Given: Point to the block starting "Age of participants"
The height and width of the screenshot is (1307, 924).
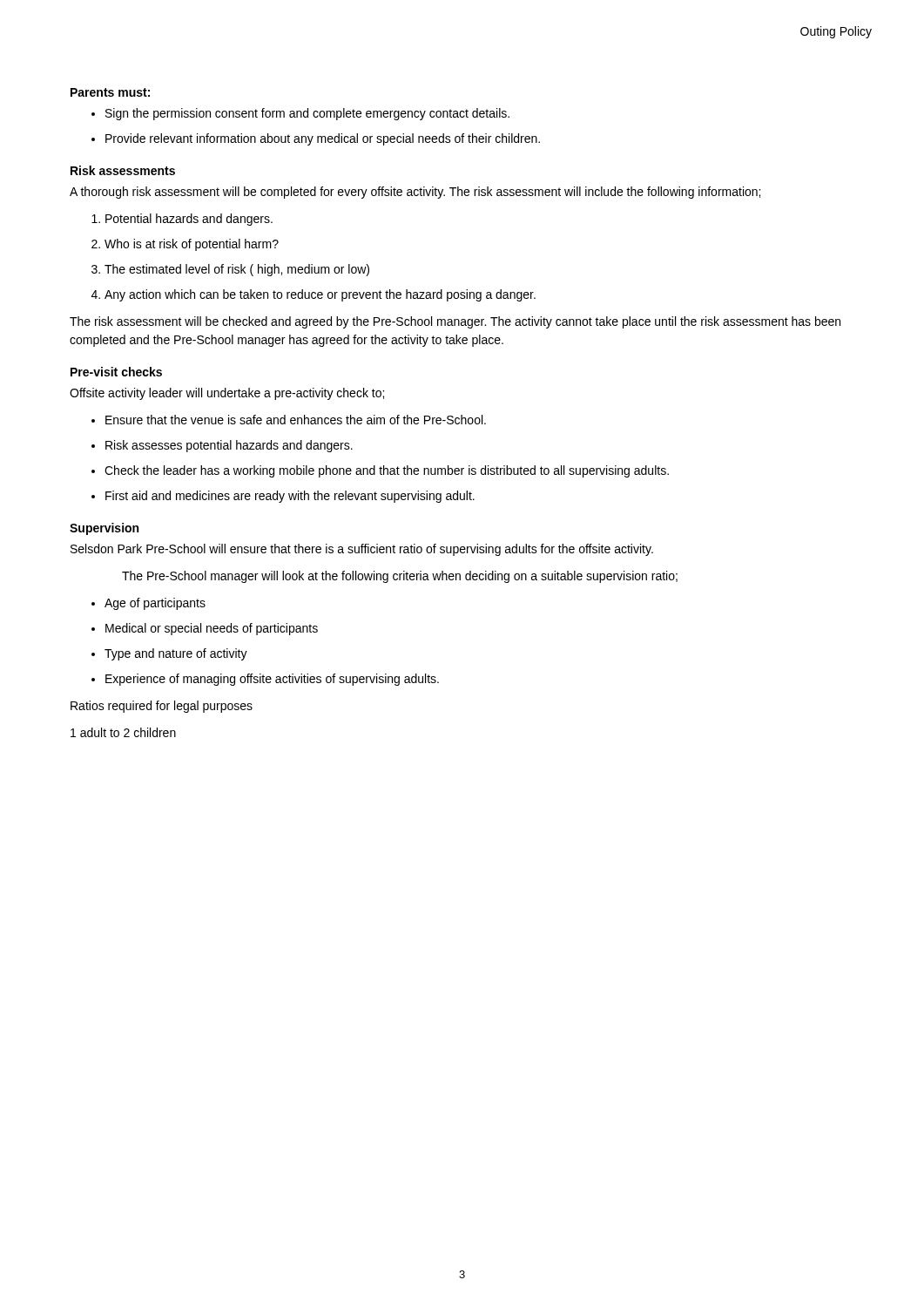Looking at the screenshot, I should point(155,604).
